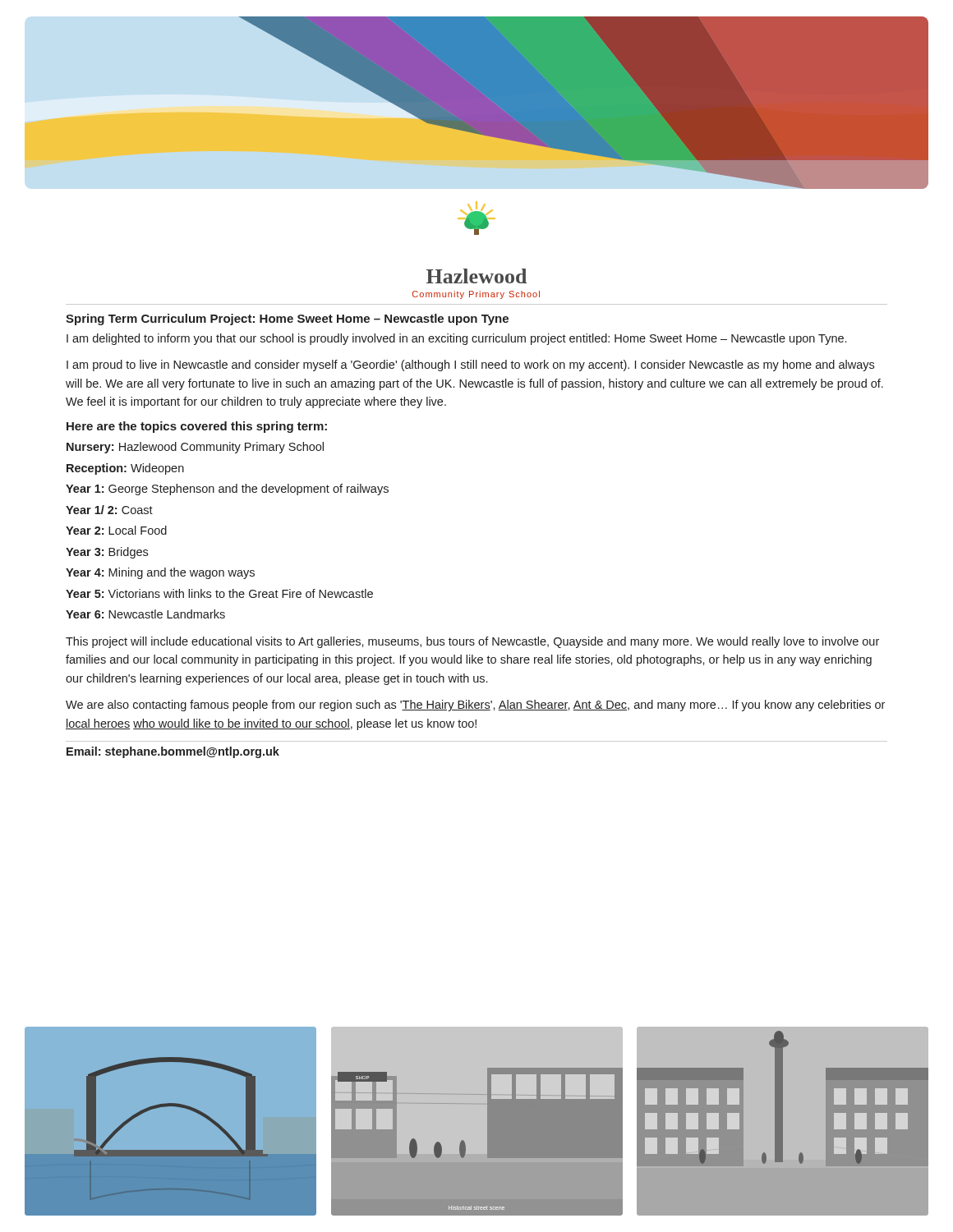Find the logo
The image size is (953, 1232).
[476, 248]
